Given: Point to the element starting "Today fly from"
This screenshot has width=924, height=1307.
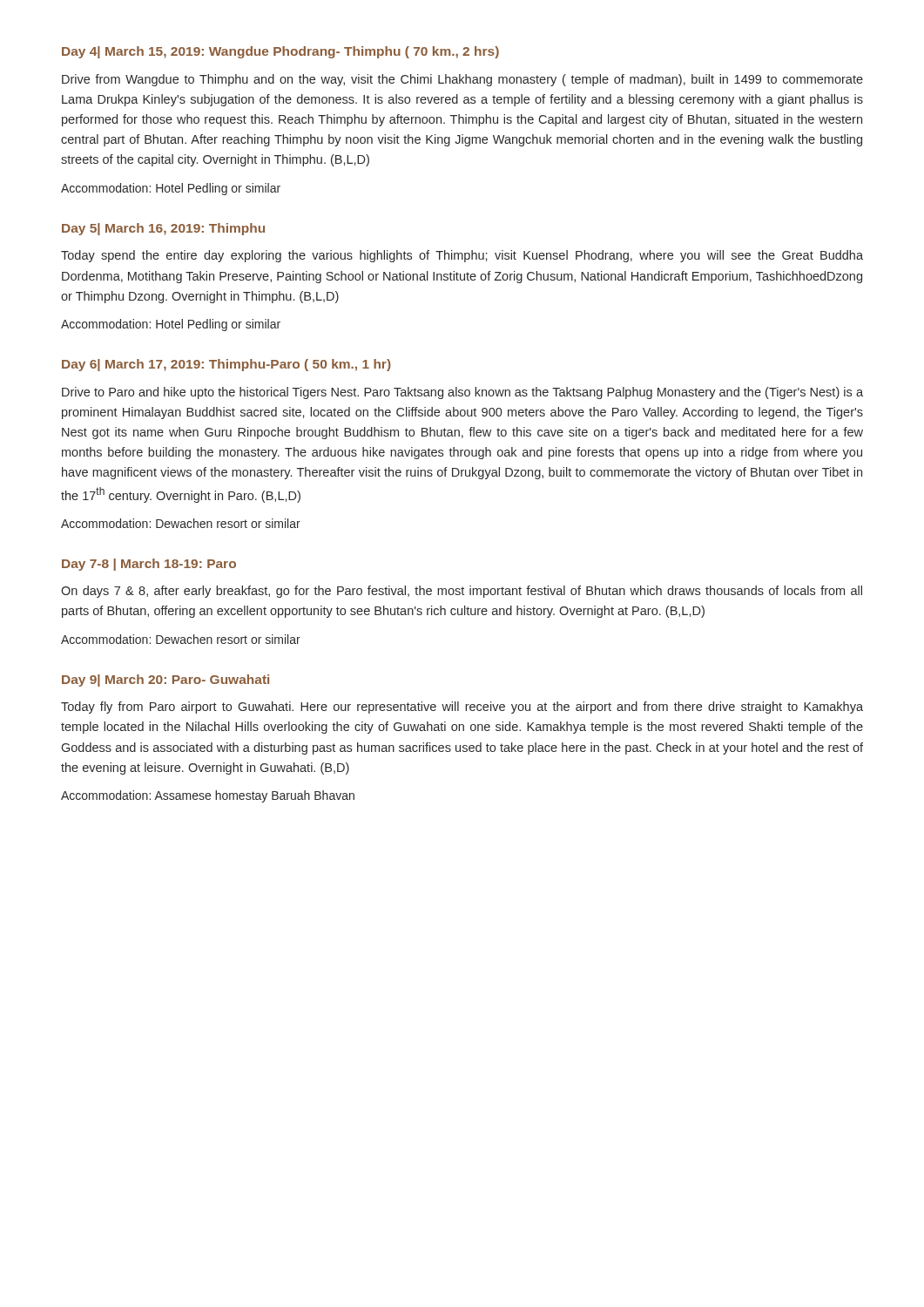Looking at the screenshot, I should pos(462,737).
